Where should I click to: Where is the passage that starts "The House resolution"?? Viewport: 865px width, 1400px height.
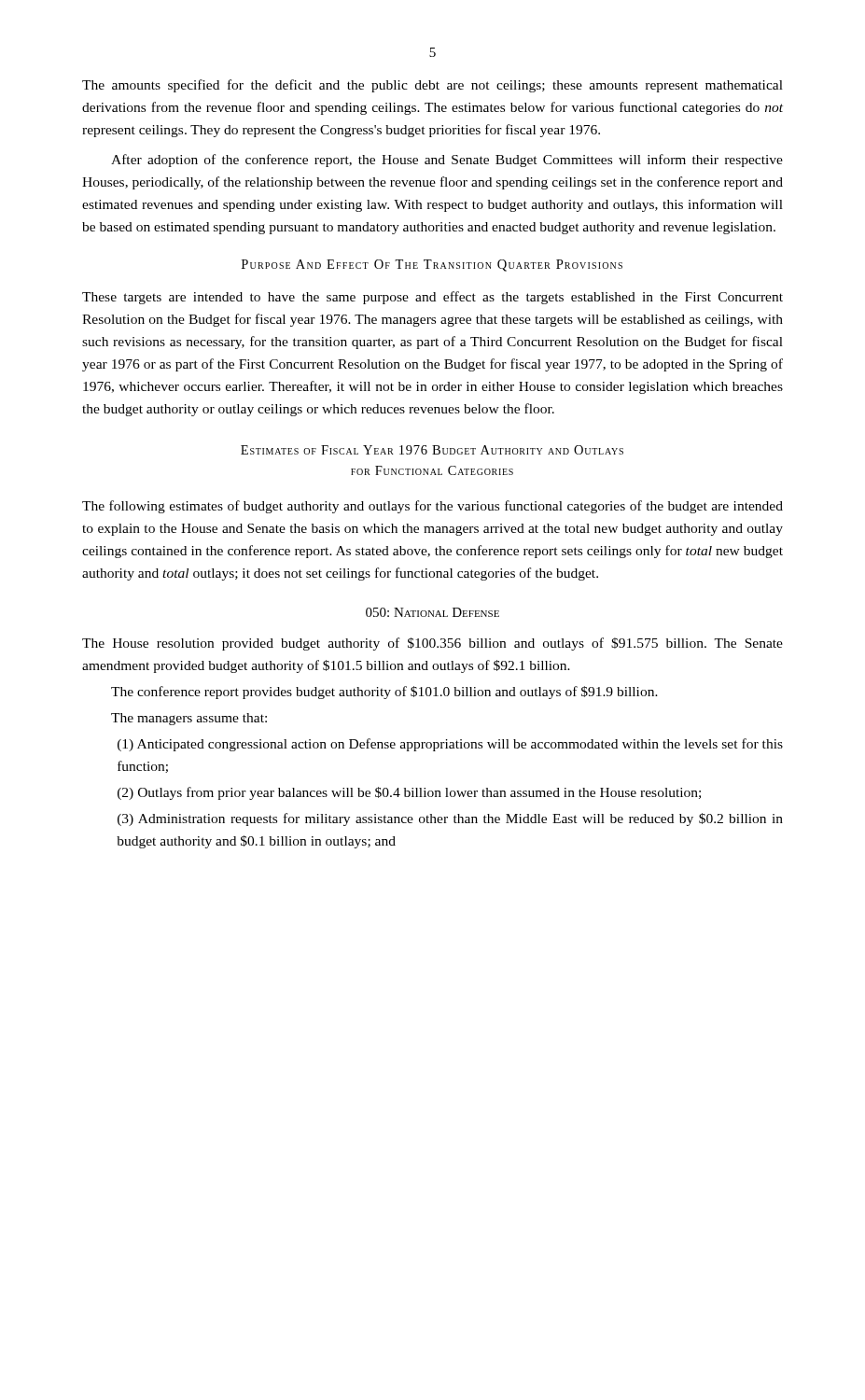pos(432,654)
